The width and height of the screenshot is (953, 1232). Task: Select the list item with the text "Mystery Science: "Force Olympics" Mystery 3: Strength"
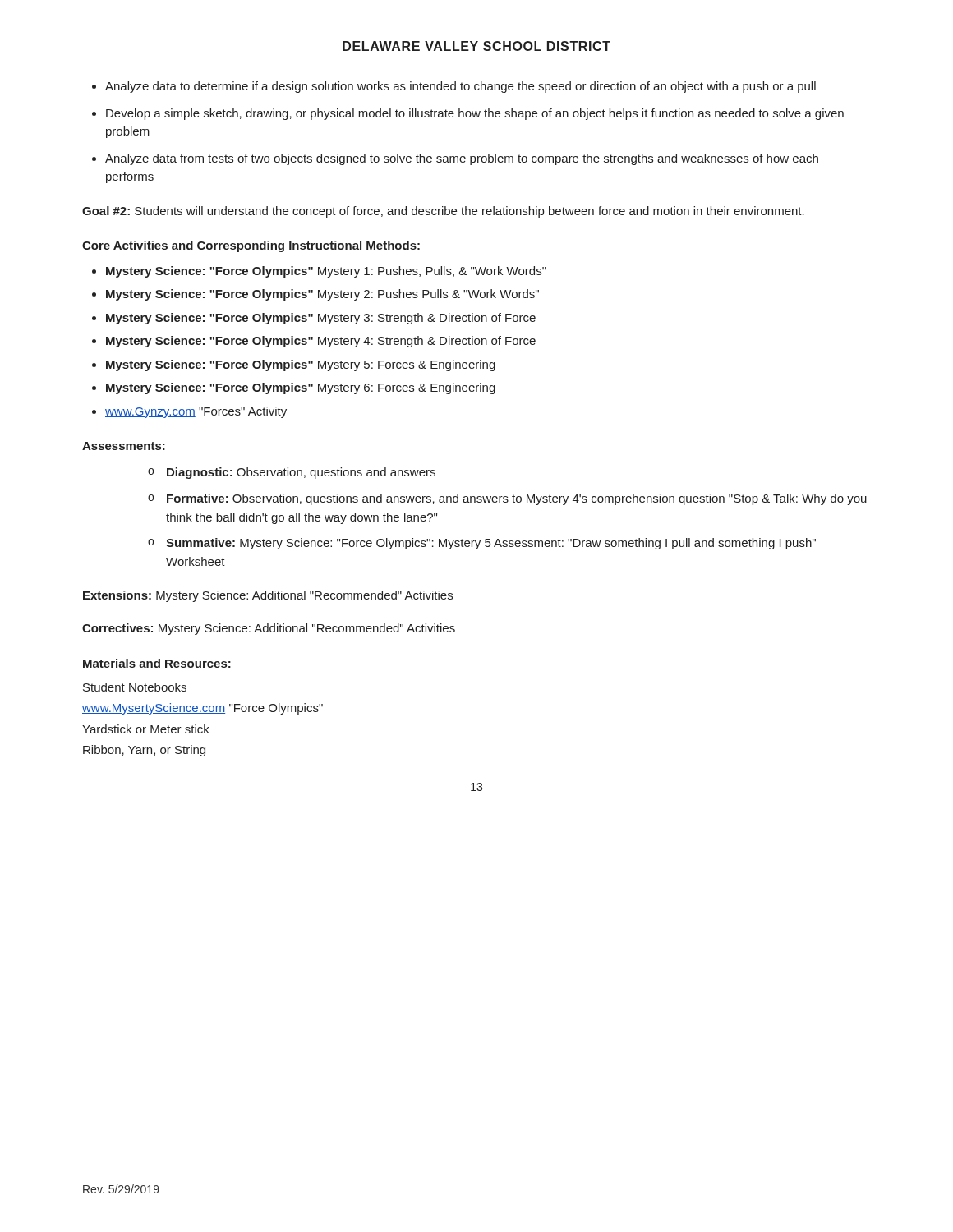pyautogui.click(x=321, y=317)
